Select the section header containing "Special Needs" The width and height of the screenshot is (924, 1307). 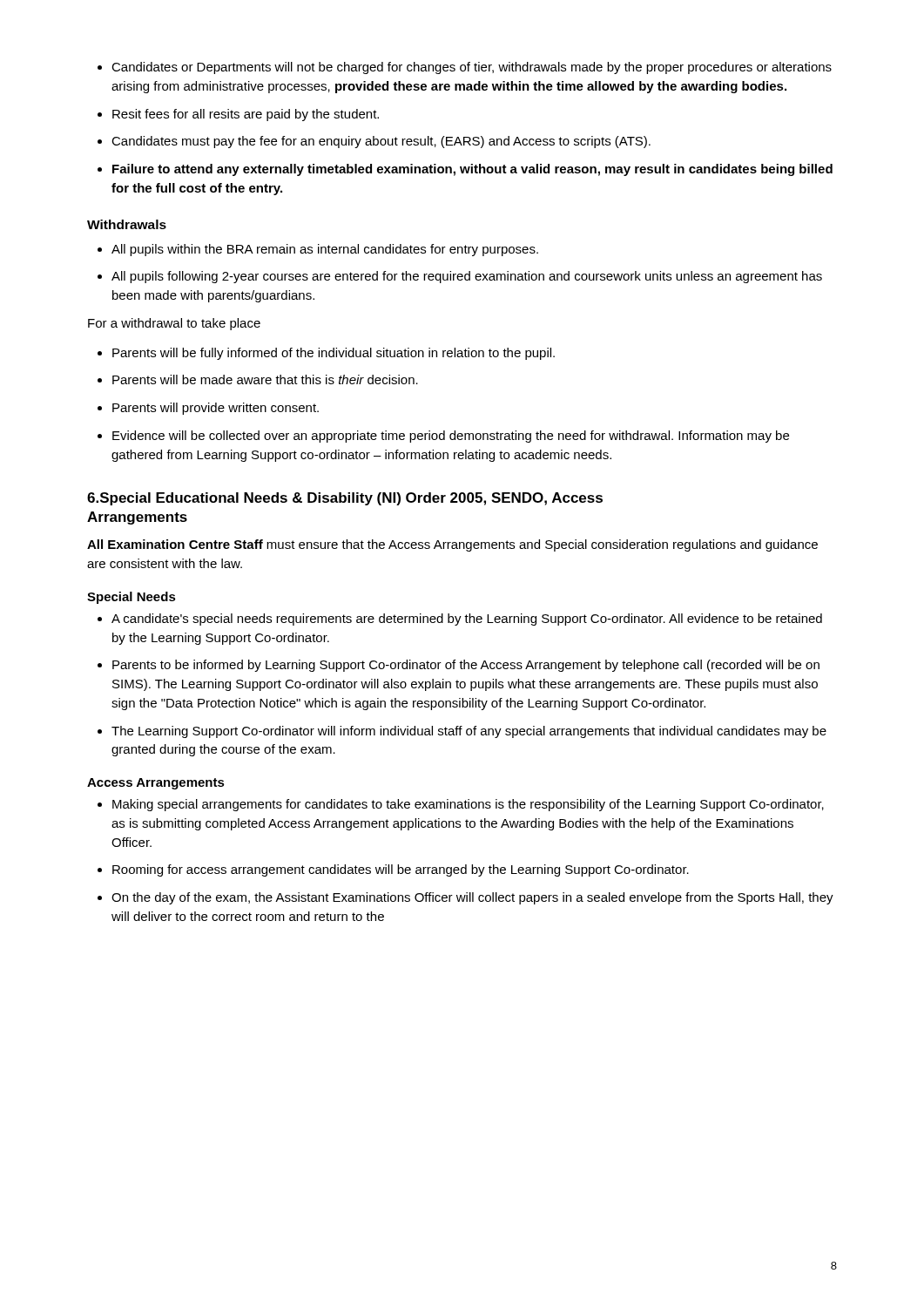click(x=131, y=596)
